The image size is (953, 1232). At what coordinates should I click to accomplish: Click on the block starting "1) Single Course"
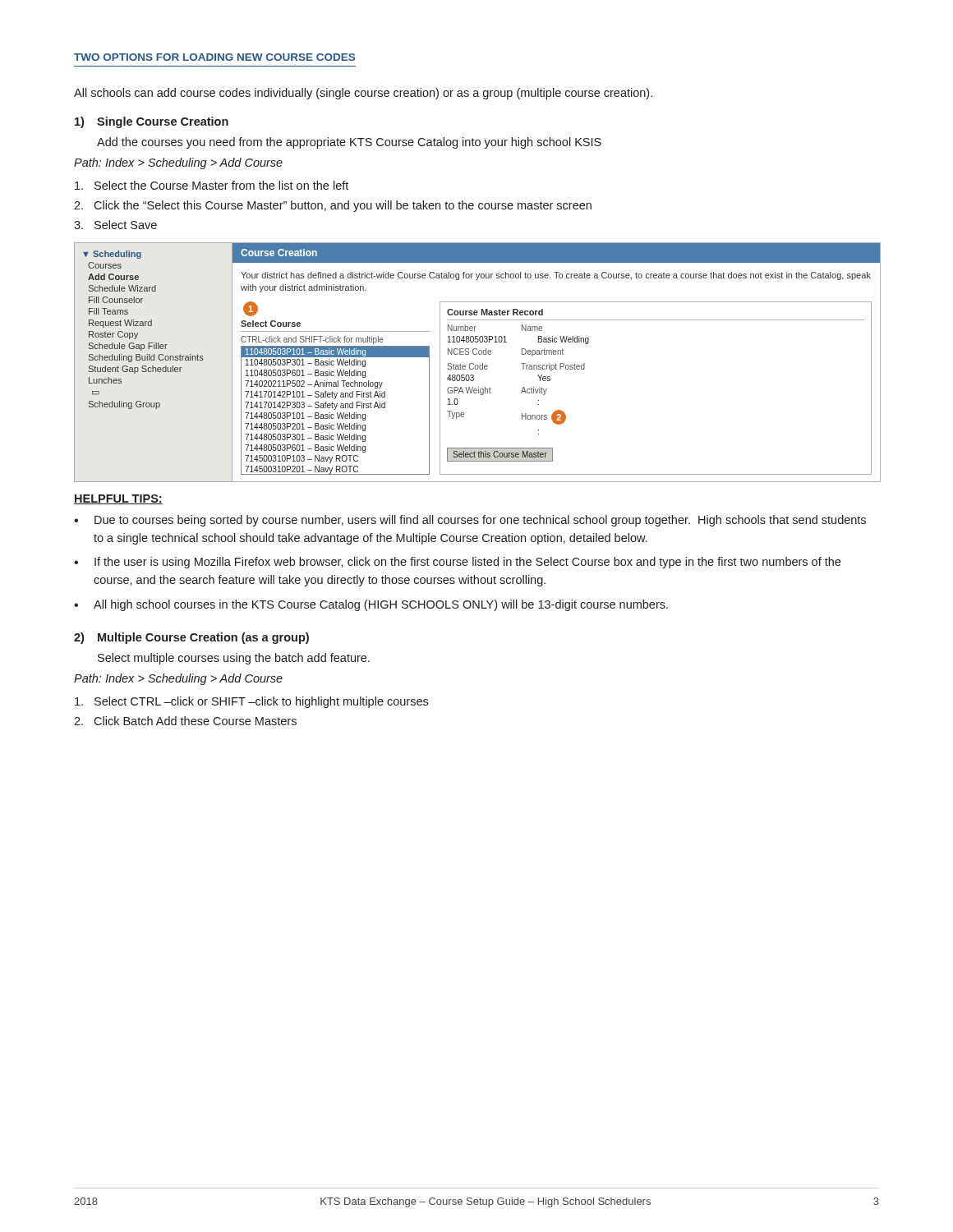[x=476, y=132]
